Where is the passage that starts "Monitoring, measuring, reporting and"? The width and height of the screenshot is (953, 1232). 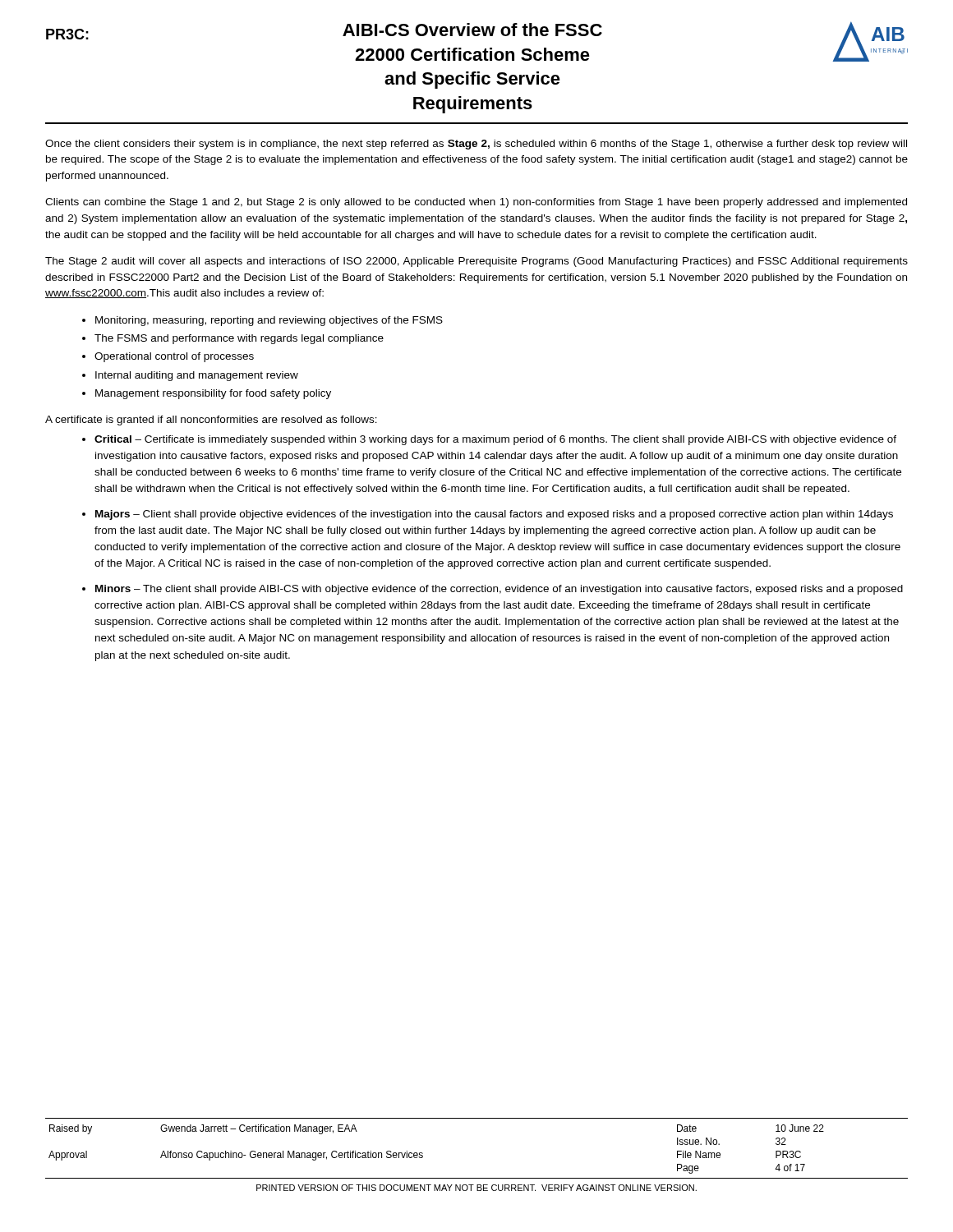(x=269, y=320)
